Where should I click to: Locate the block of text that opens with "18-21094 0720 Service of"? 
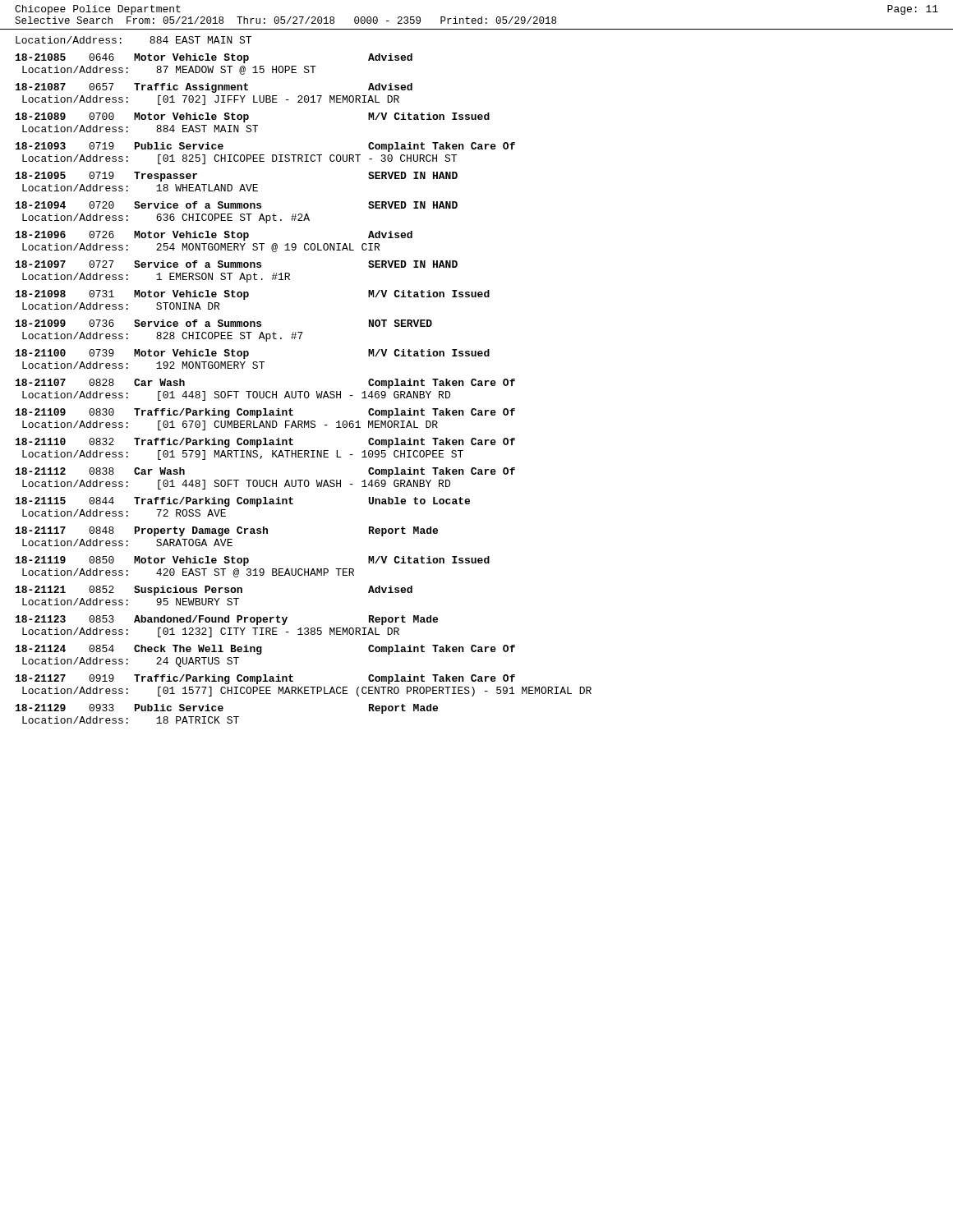click(237, 205)
